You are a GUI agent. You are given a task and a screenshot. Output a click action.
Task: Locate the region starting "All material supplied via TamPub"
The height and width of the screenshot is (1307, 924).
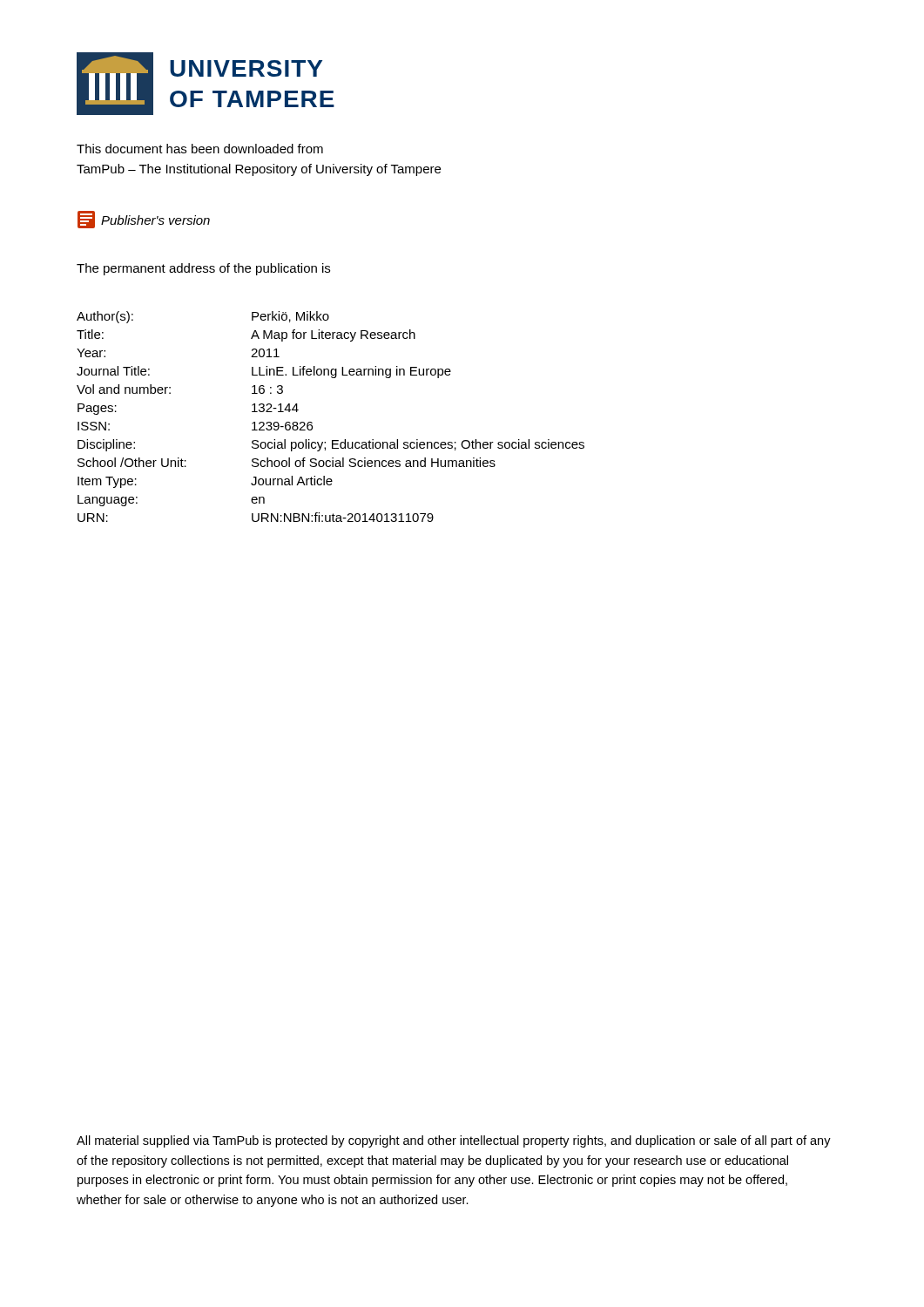[x=453, y=1170]
